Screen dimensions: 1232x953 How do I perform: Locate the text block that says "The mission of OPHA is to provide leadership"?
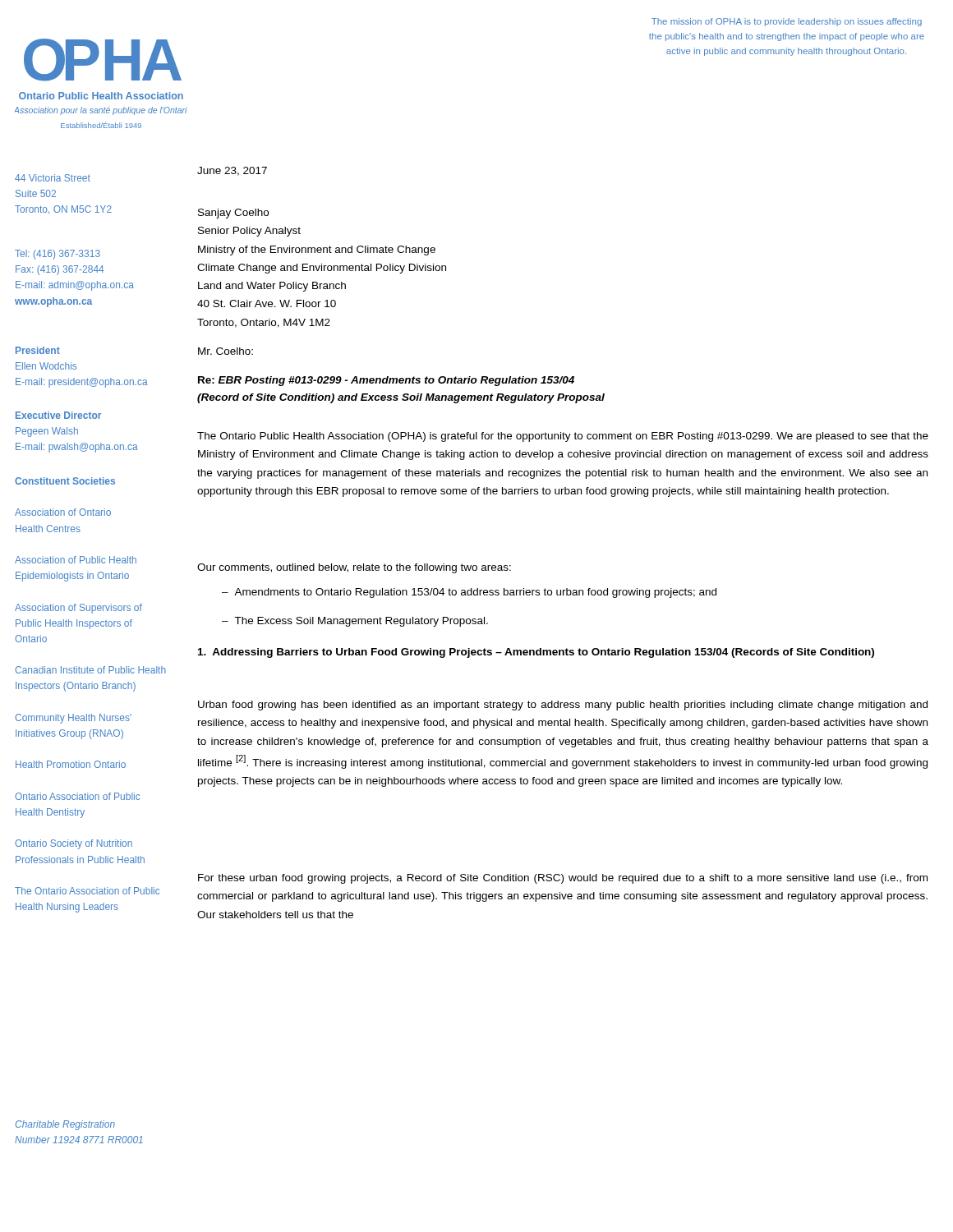pos(787,36)
